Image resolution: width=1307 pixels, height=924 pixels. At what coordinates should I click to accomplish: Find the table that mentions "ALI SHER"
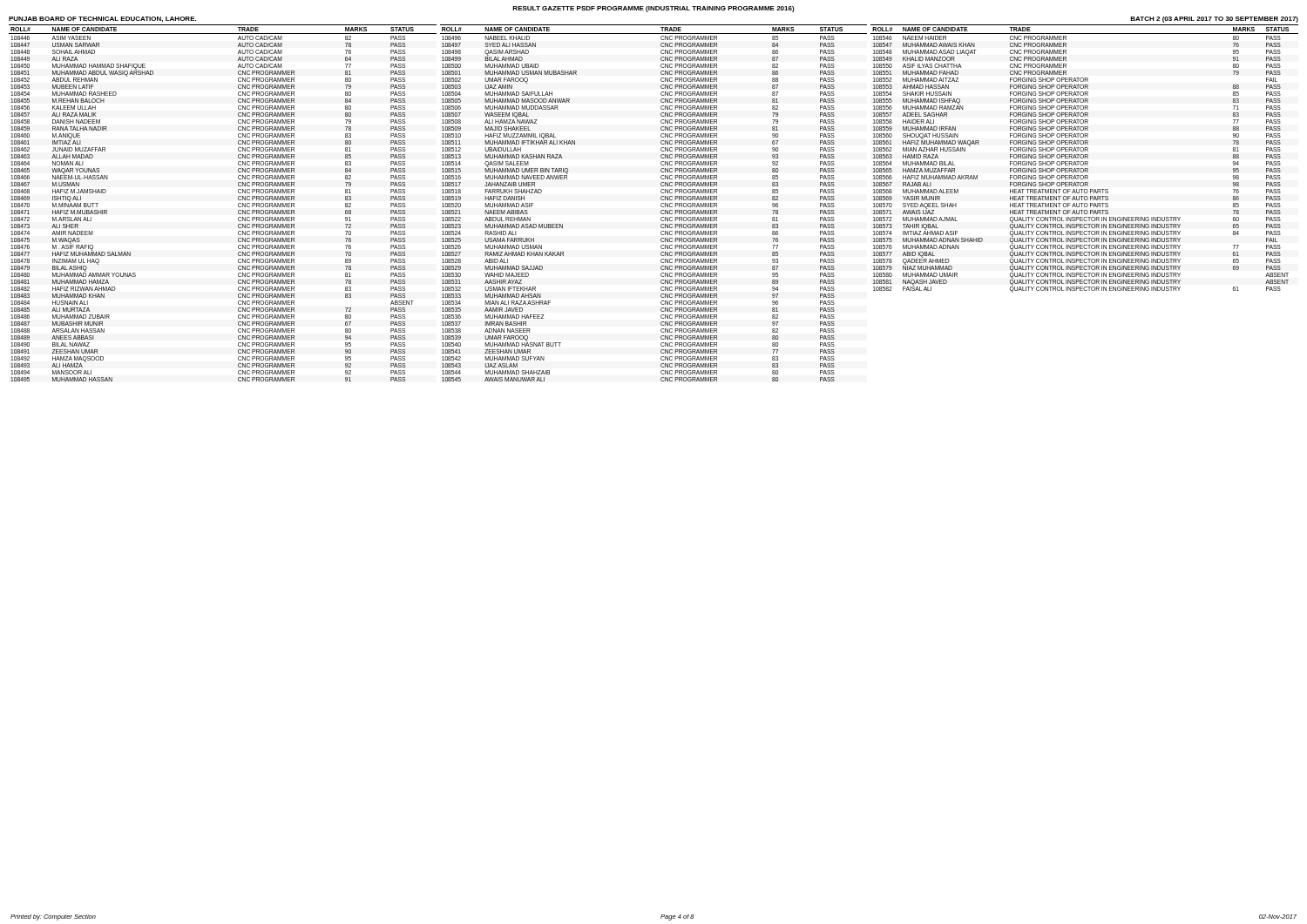click(223, 203)
